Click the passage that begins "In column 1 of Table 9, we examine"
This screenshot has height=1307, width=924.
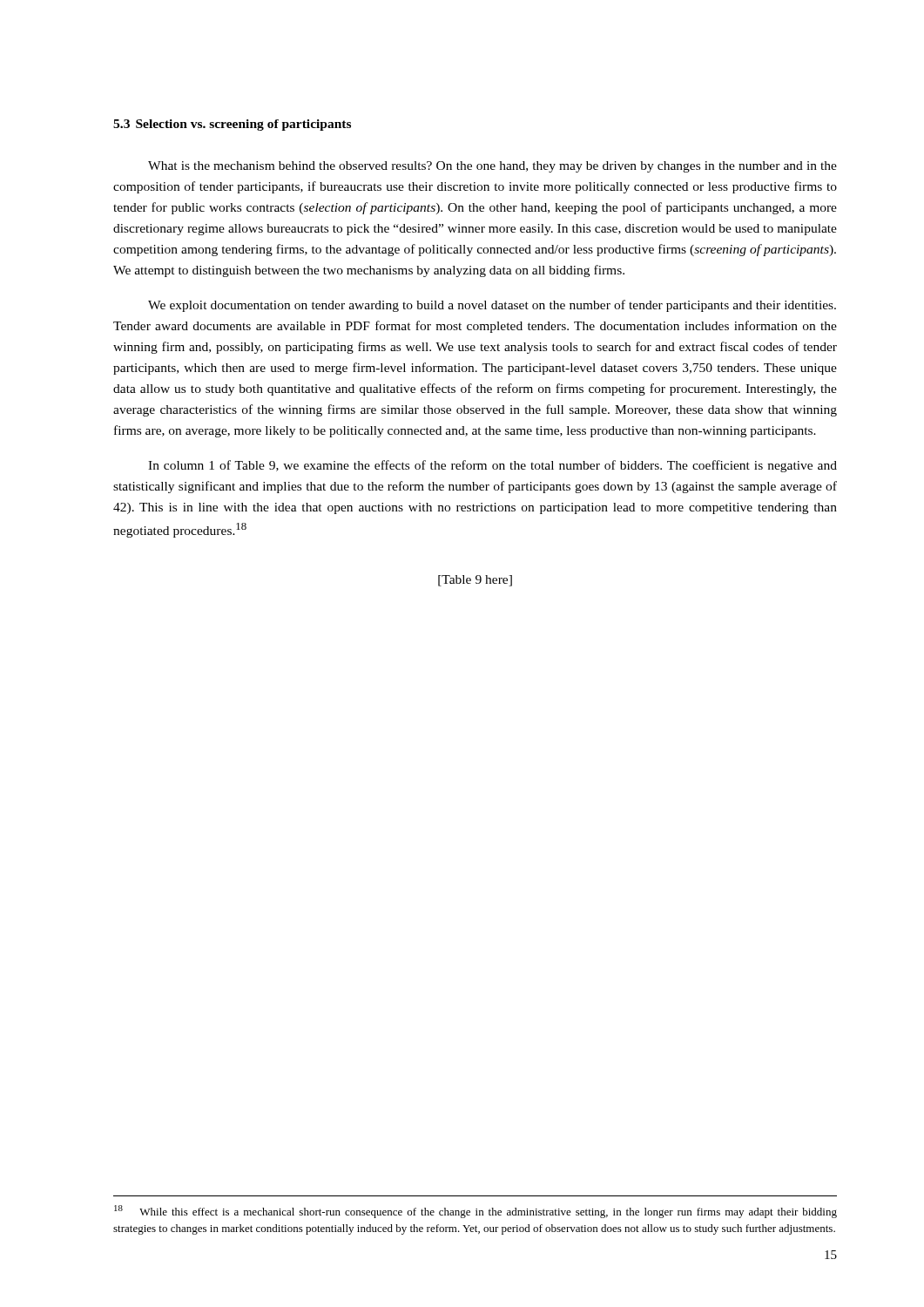click(475, 498)
